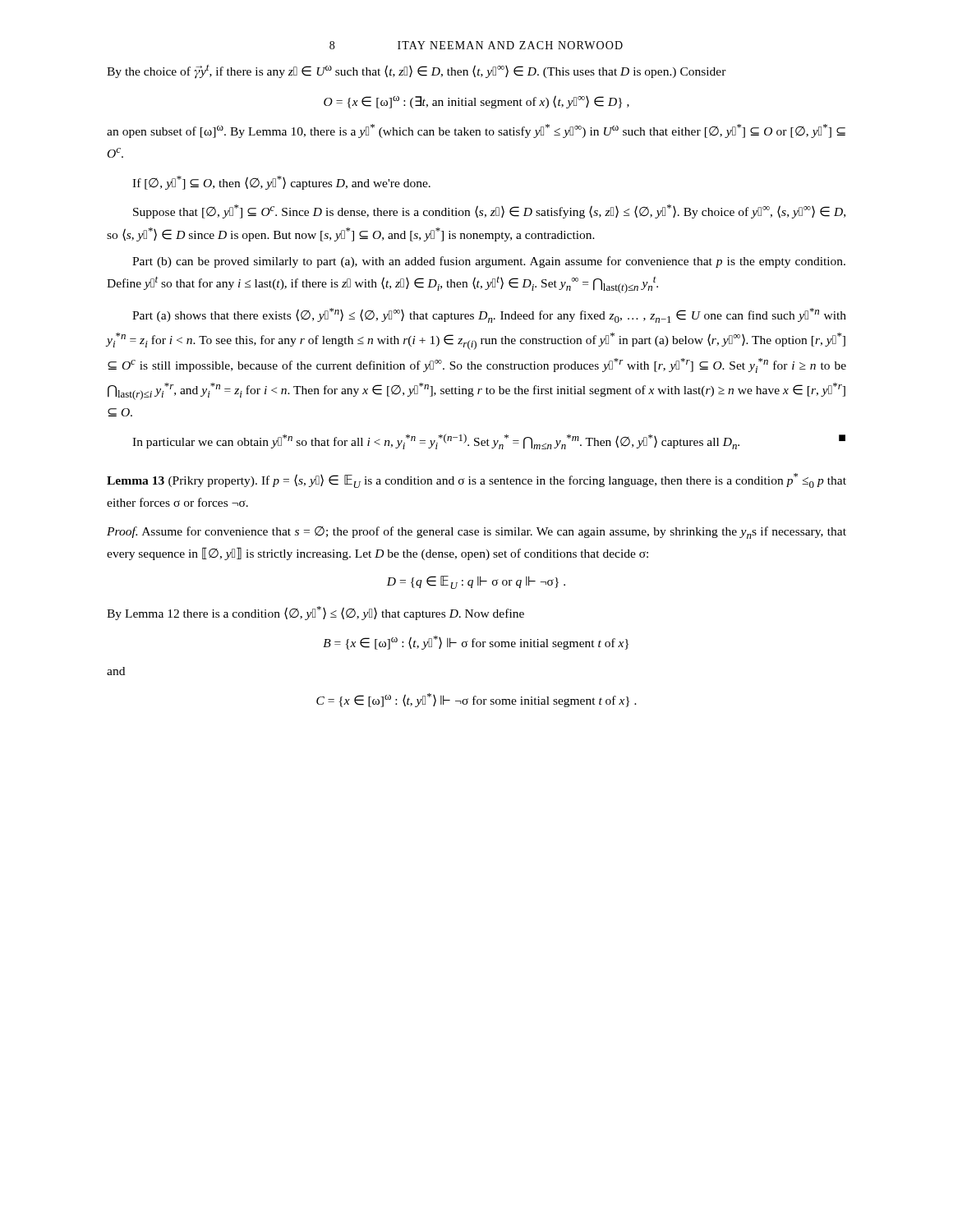Locate the passage starting "an open subset of [ω]ω."
Image resolution: width=953 pixels, height=1232 pixels.
pos(476,141)
